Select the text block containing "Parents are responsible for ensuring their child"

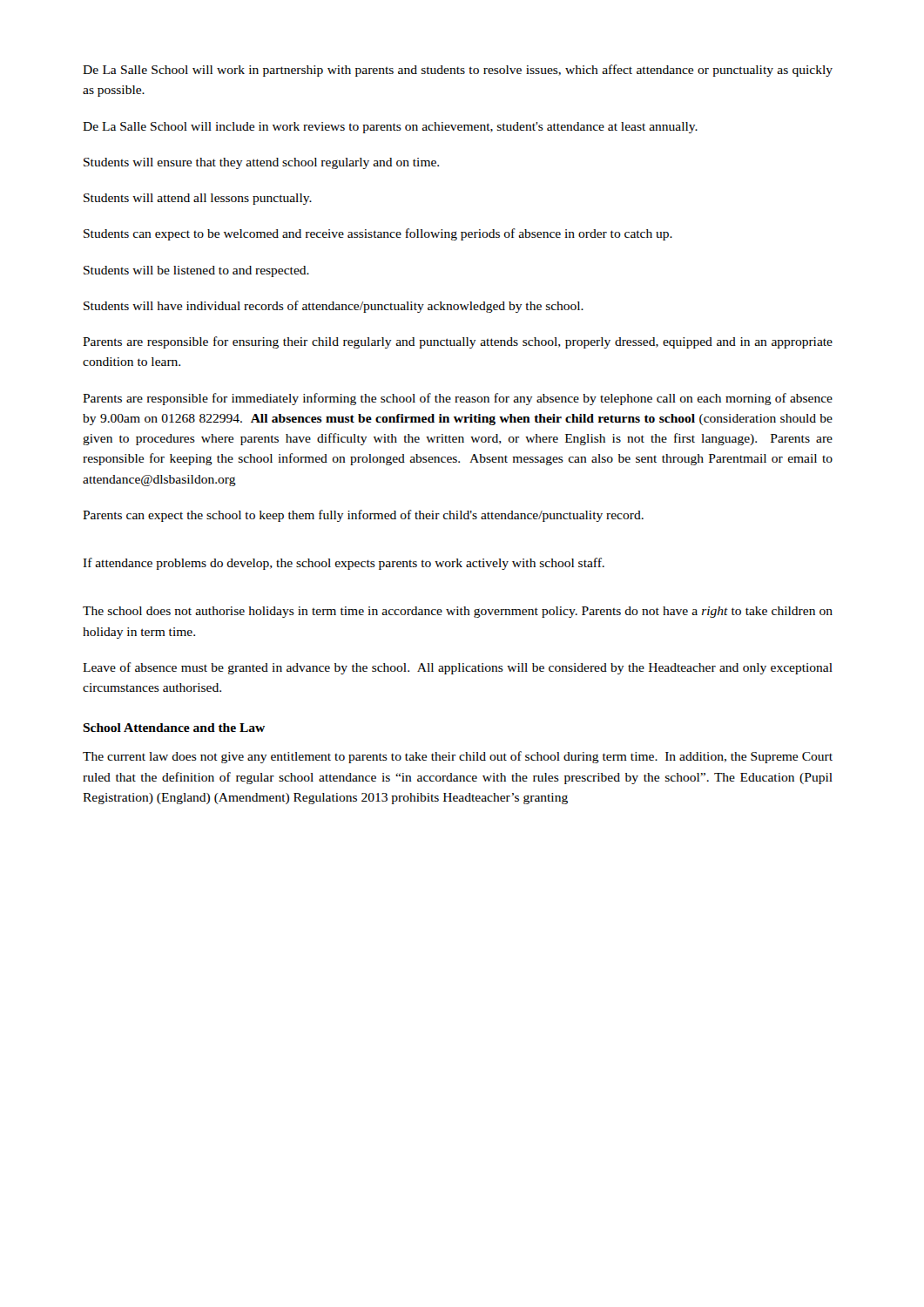pos(458,351)
